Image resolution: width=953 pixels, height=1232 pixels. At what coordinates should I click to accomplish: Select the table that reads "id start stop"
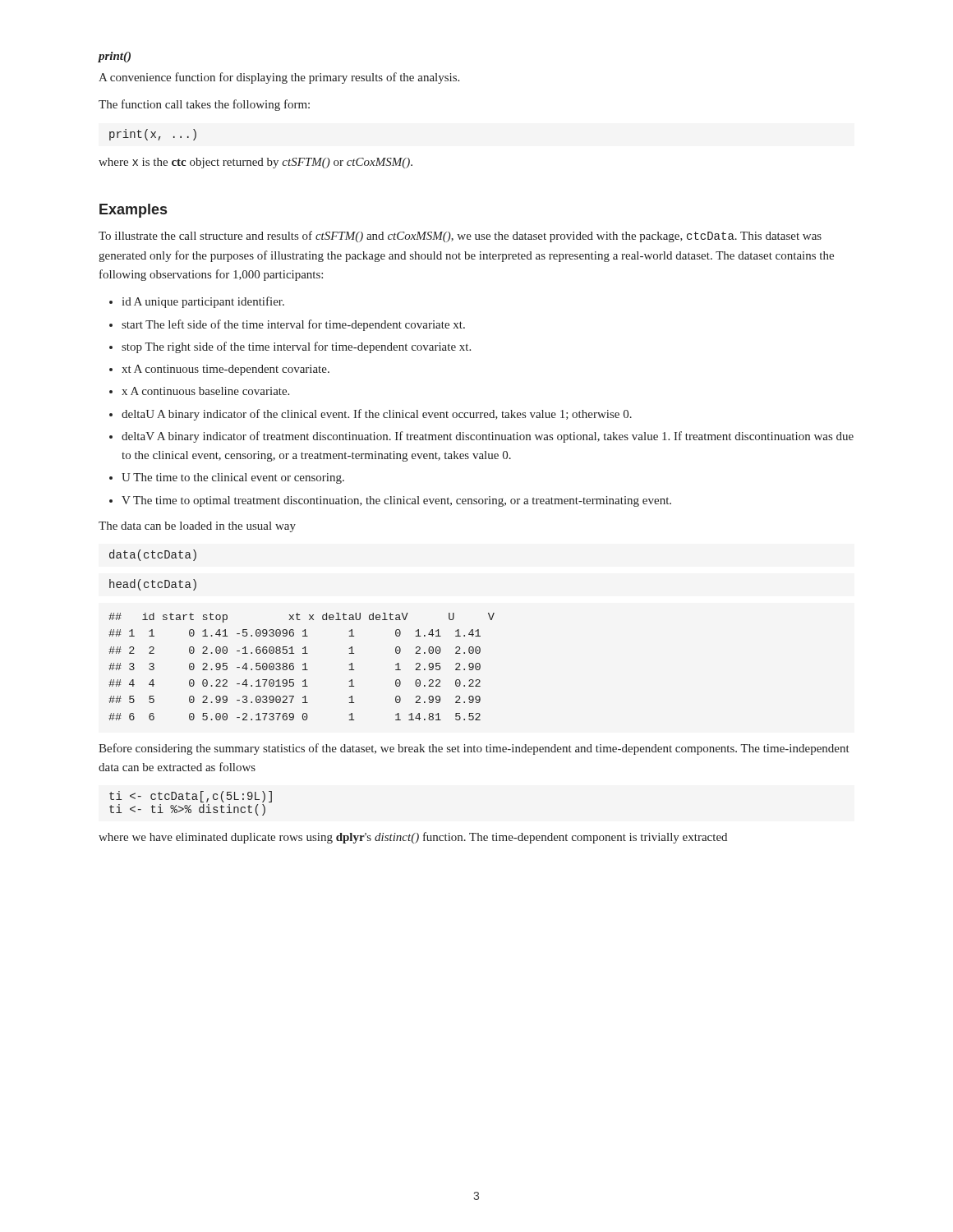coord(476,668)
